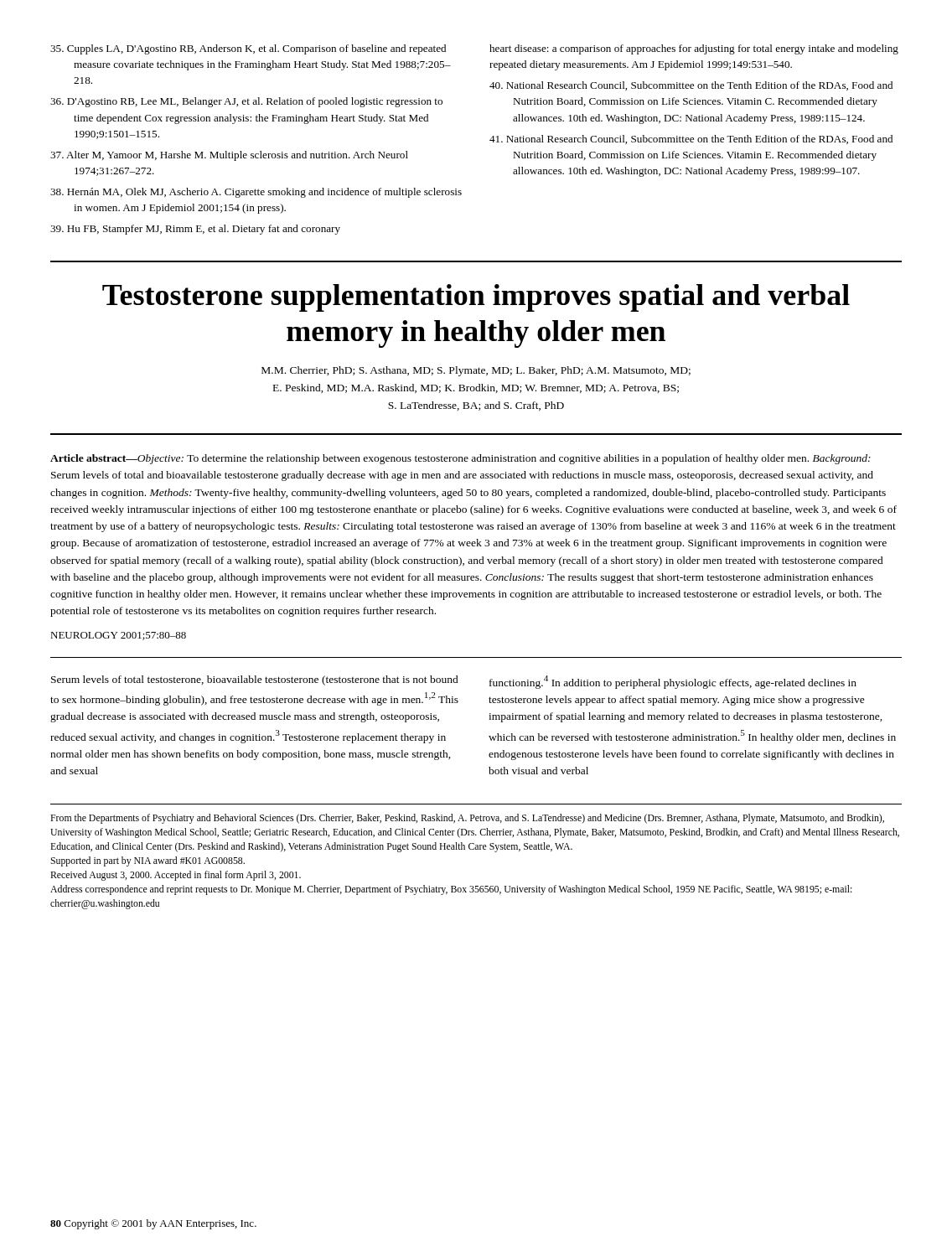
Task: Find the list item with the text "35. Cupples LA, D'Agostino"
Action: pyautogui.click(x=250, y=64)
